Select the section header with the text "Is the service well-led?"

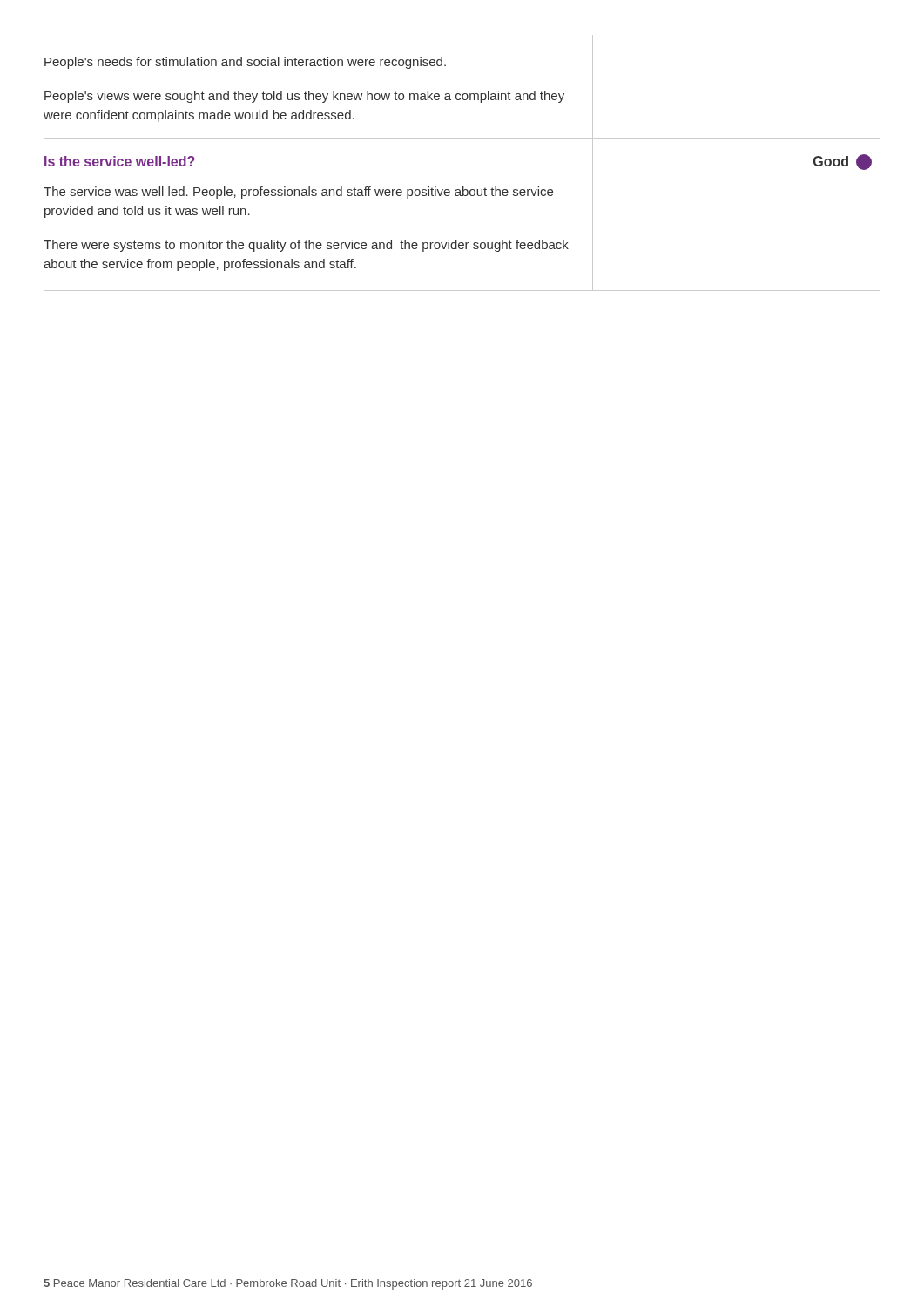(119, 161)
